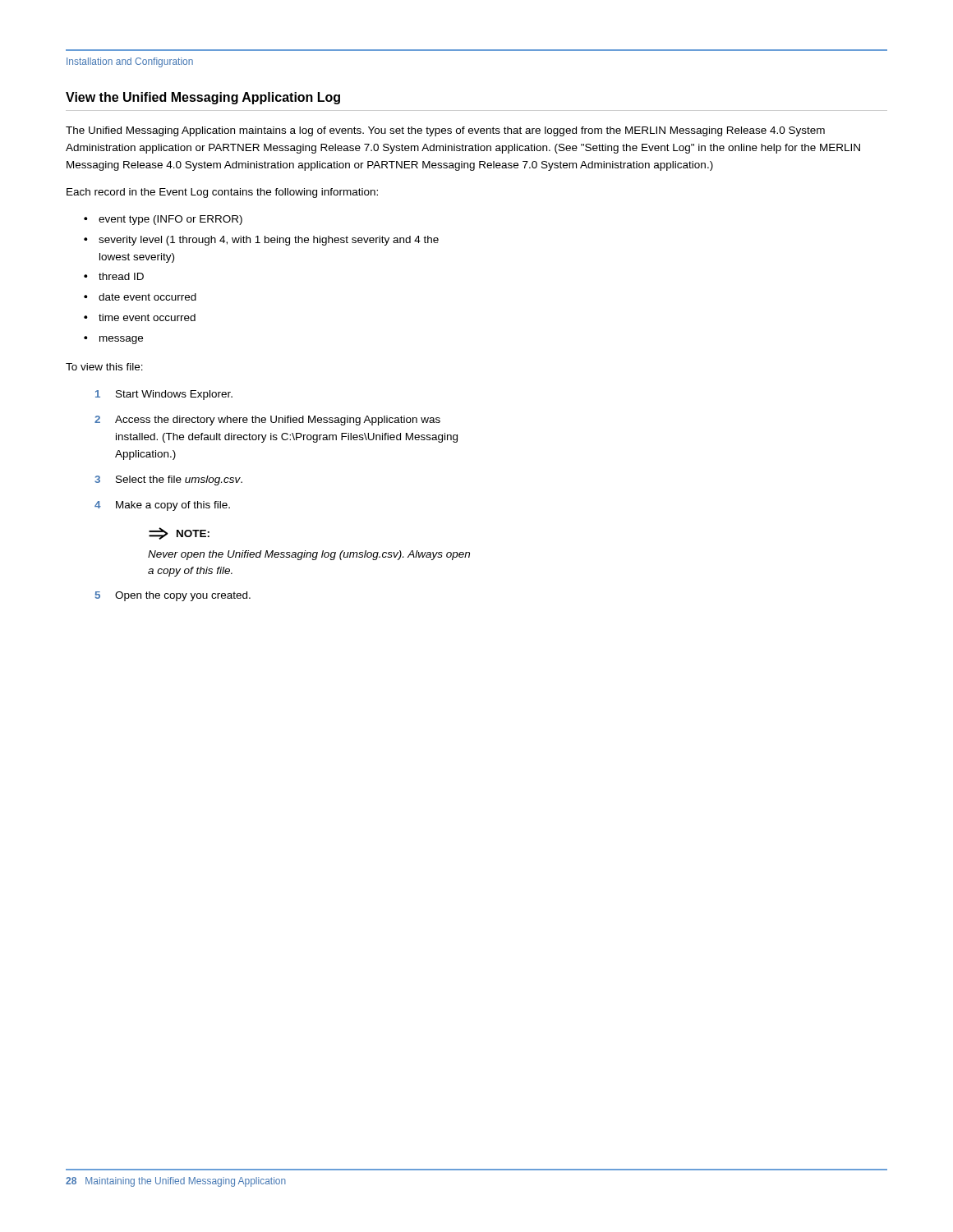Locate the text block starting "date event occurred"
This screenshot has height=1232, width=953.
148,297
